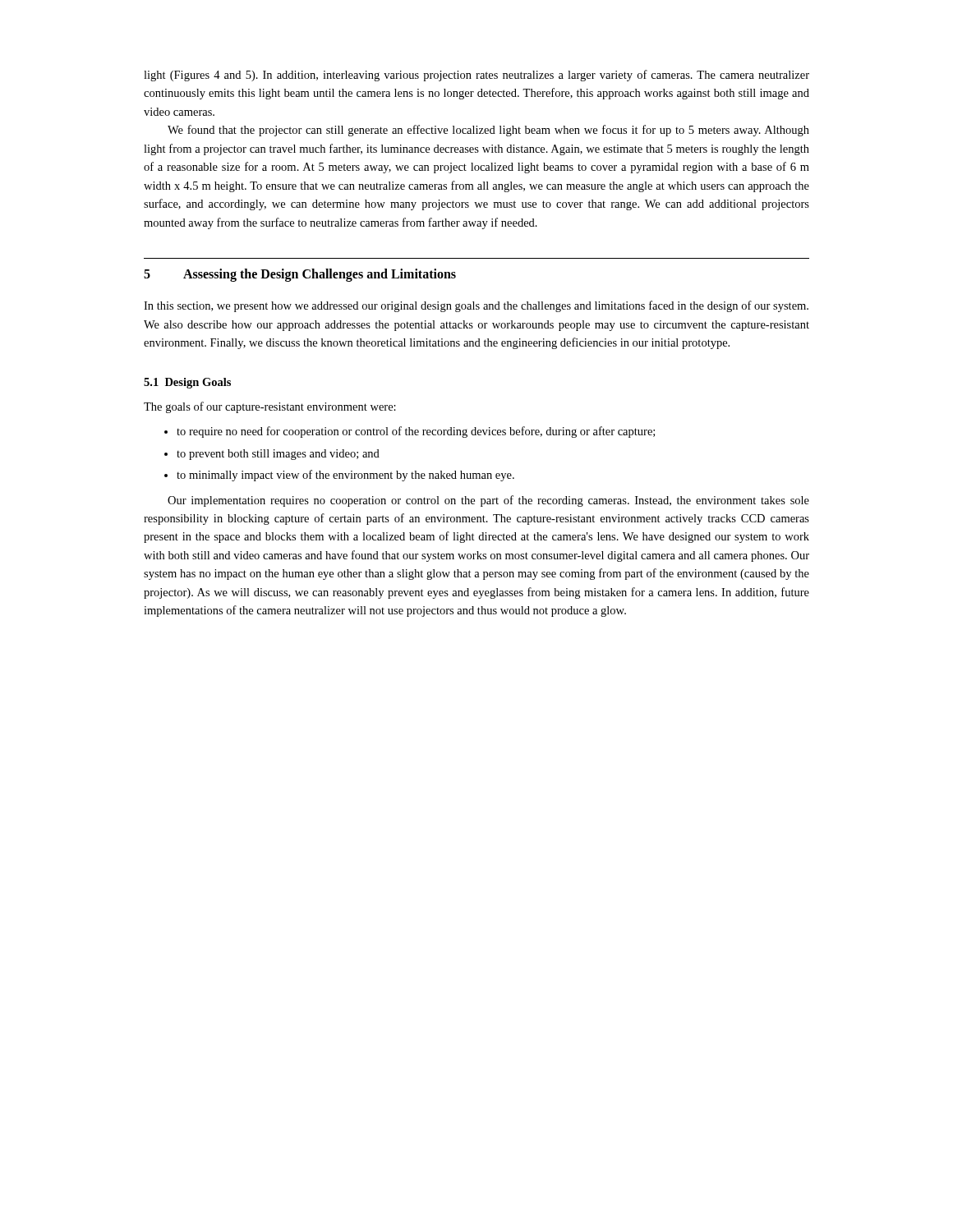The height and width of the screenshot is (1232, 953).
Task: Navigate to the passage starting "Our implementation requires"
Action: click(476, 555)
